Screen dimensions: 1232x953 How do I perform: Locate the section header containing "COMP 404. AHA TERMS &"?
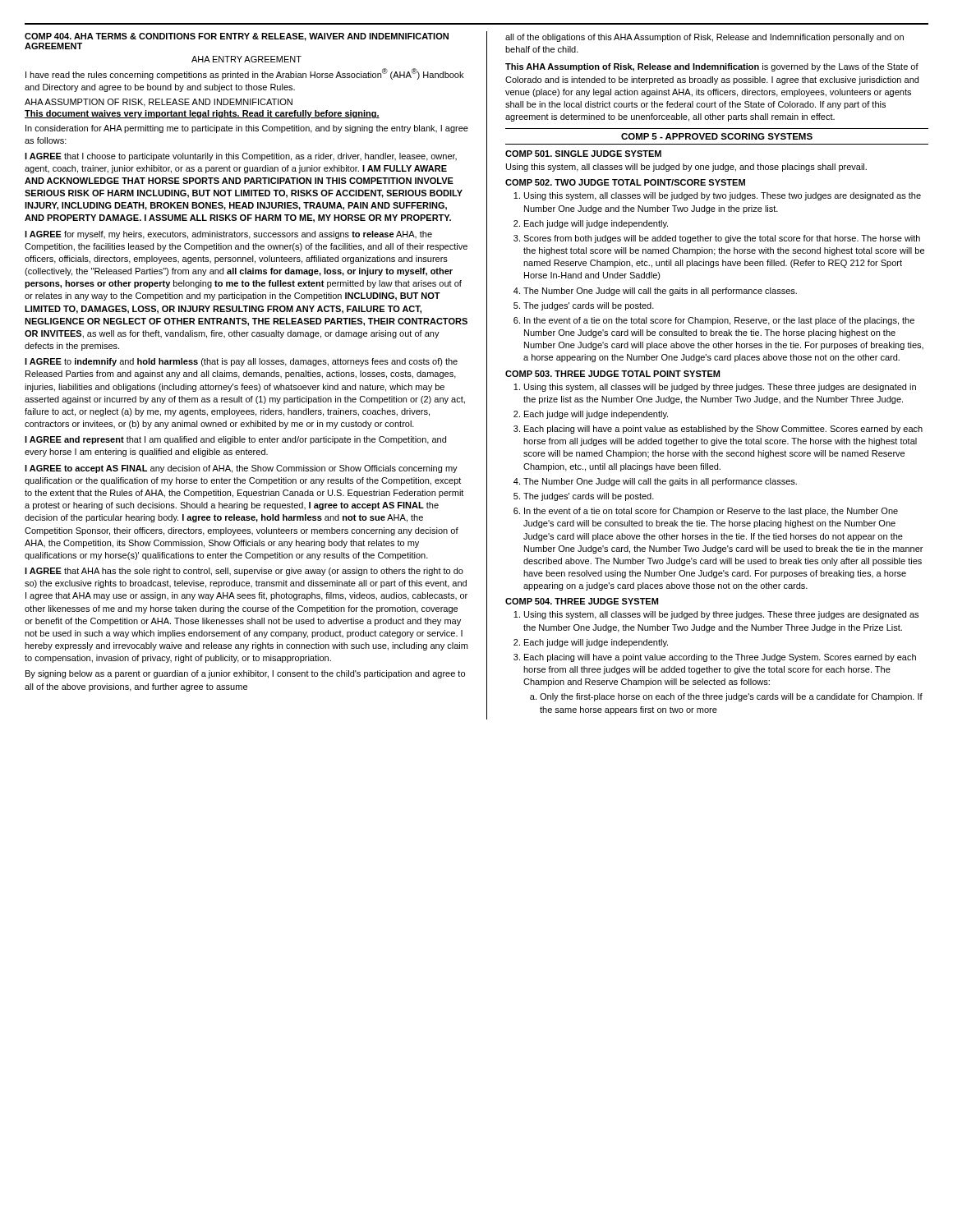(x=237, y=41)
